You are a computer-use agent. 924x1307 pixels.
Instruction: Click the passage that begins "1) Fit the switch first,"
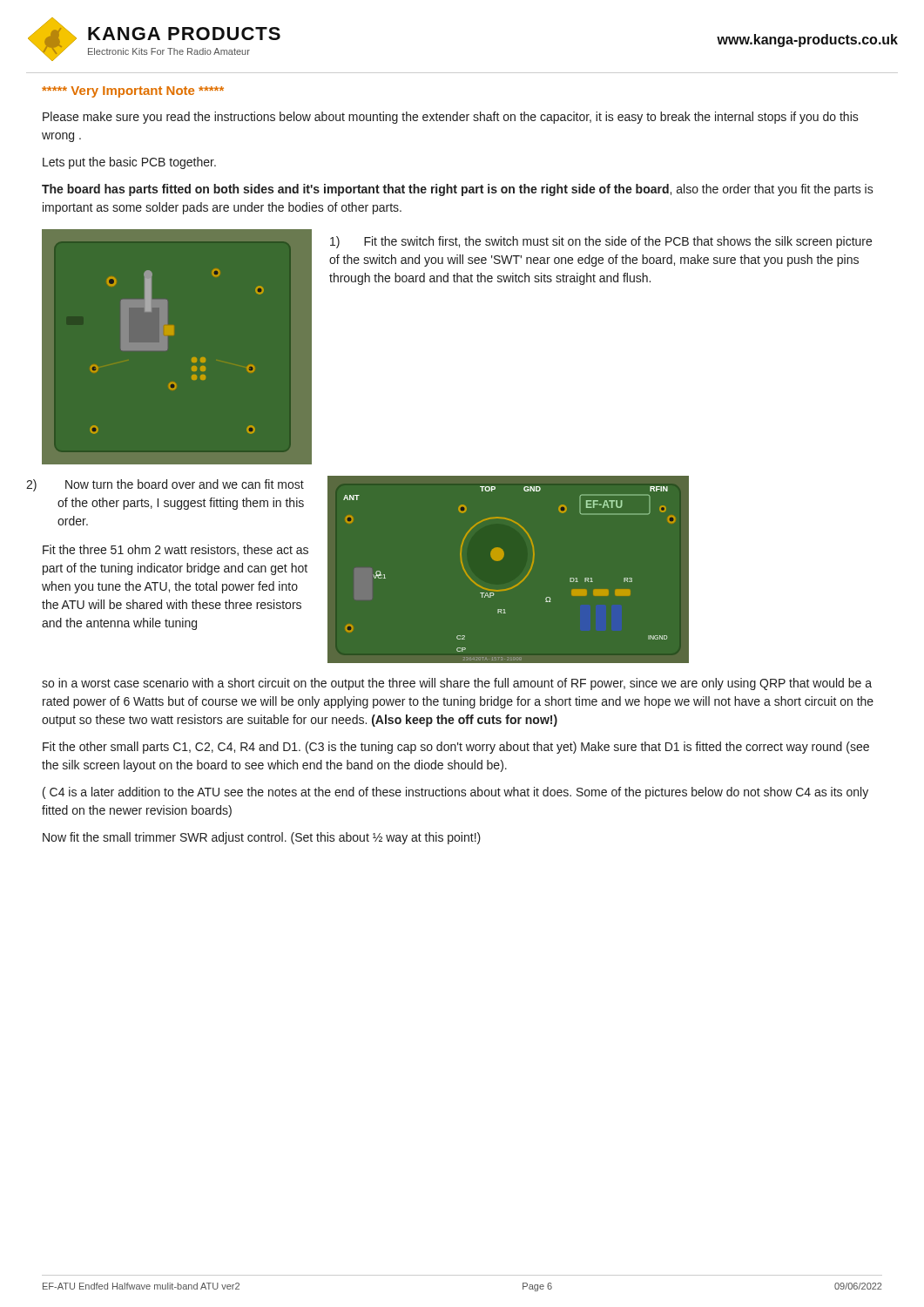(601, 259)
